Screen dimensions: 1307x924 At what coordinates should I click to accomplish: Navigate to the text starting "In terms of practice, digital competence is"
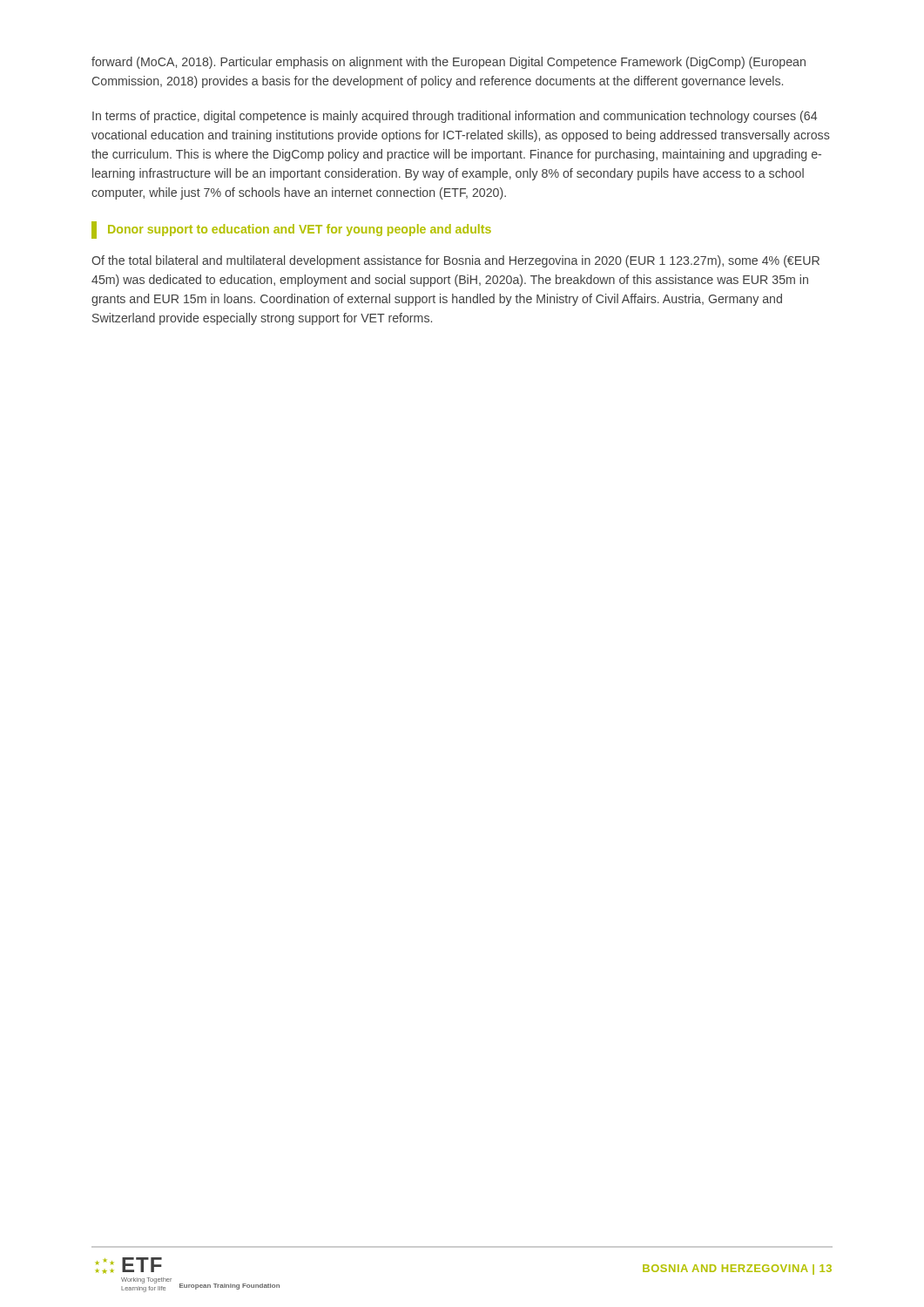pos(461,154)
